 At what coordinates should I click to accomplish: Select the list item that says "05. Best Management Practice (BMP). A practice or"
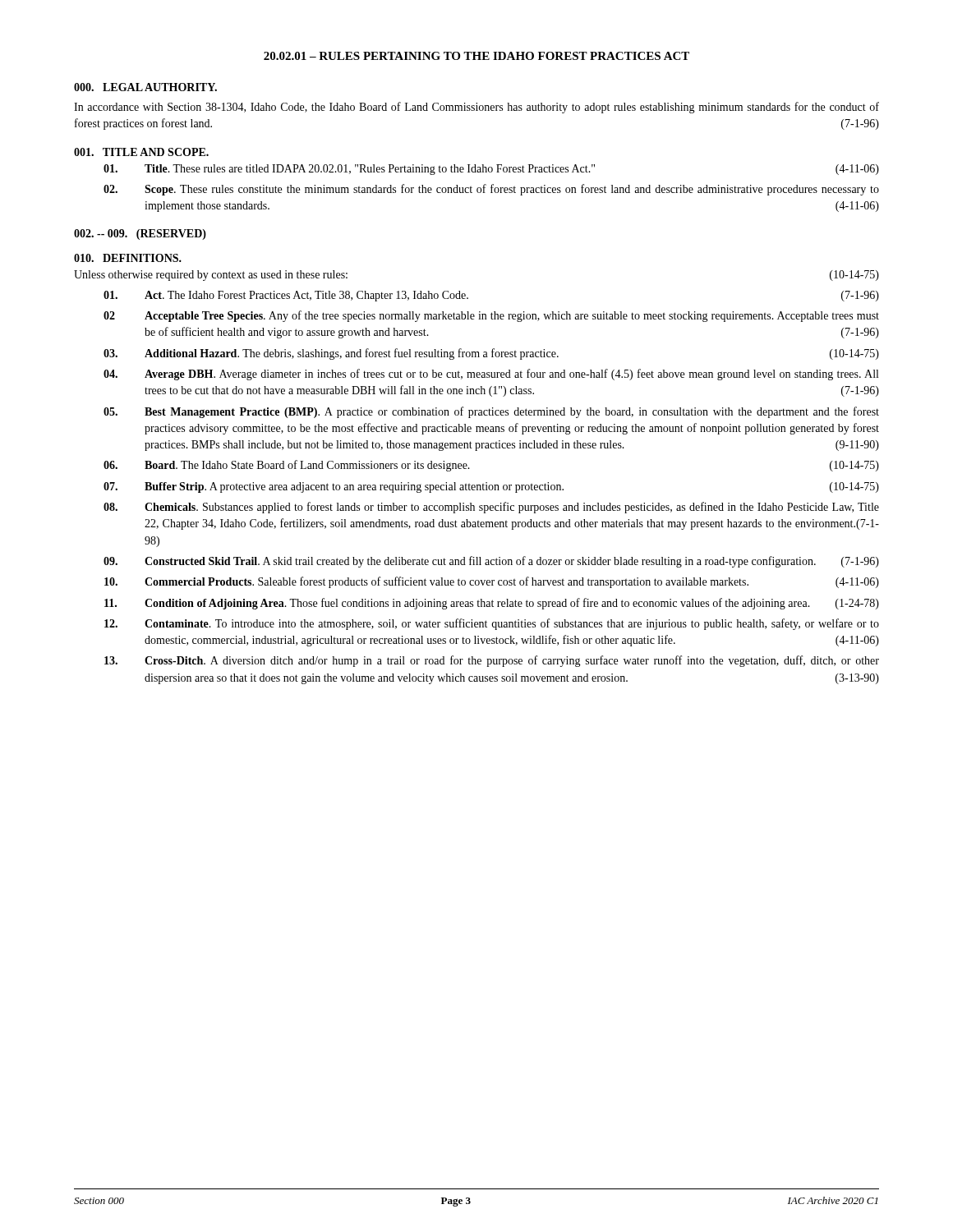tap(491, 429)
